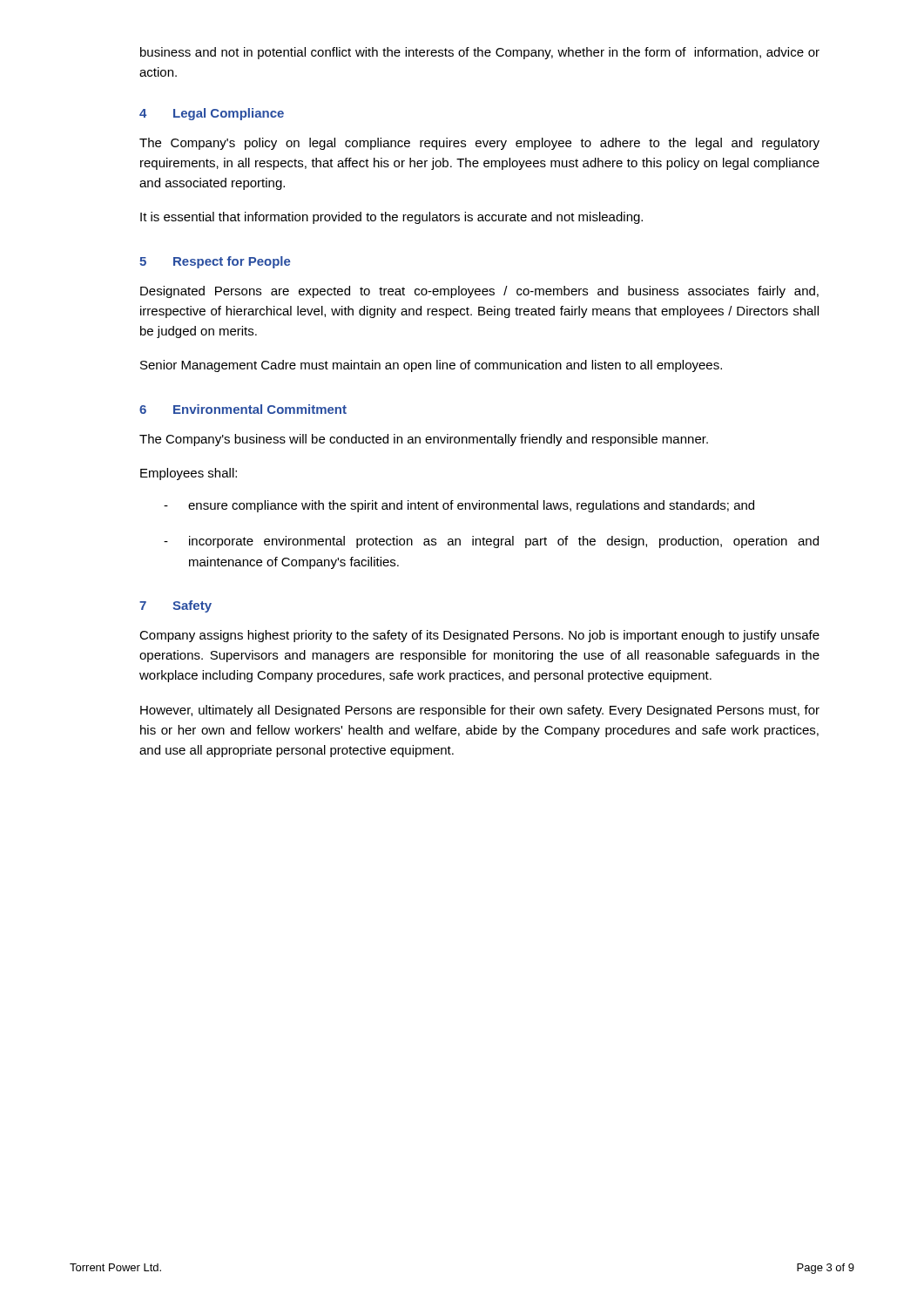
Task: Point to the passage starting "5 Respect for"
Action: click(215, 261)
